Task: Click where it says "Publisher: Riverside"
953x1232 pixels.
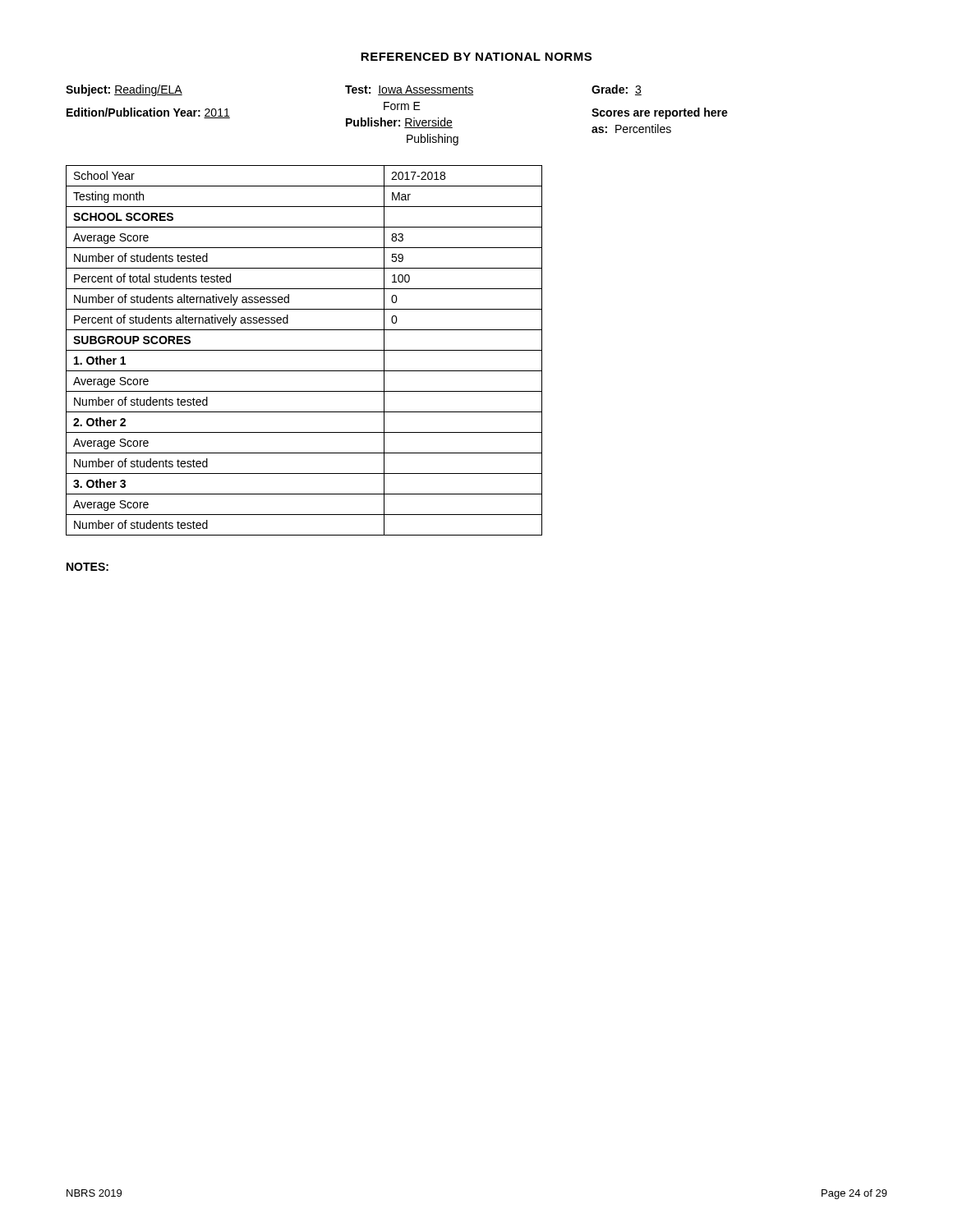Action: pos(399,122)
